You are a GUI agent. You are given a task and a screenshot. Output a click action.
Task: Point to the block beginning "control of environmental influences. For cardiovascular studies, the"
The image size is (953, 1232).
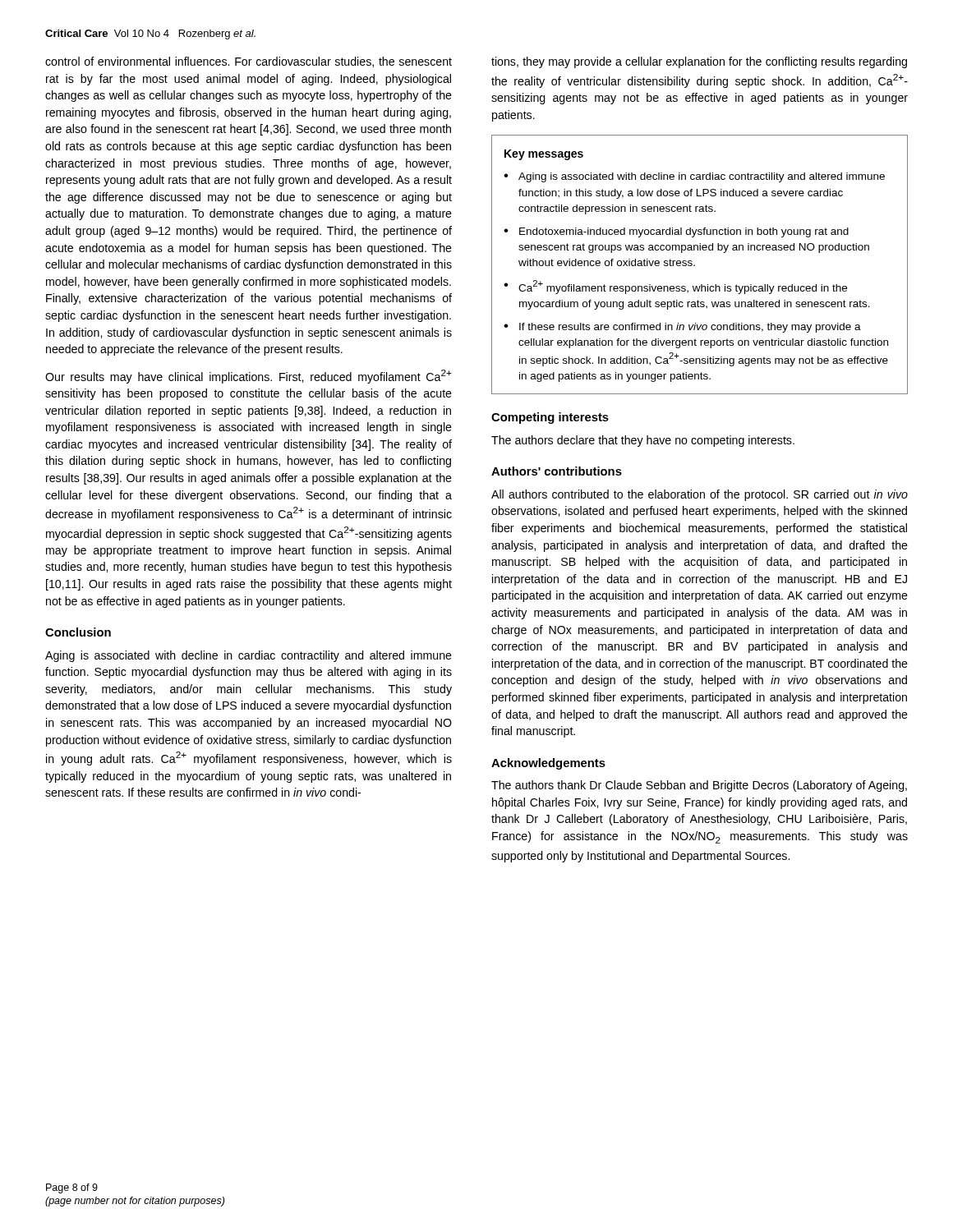(248, 206)
